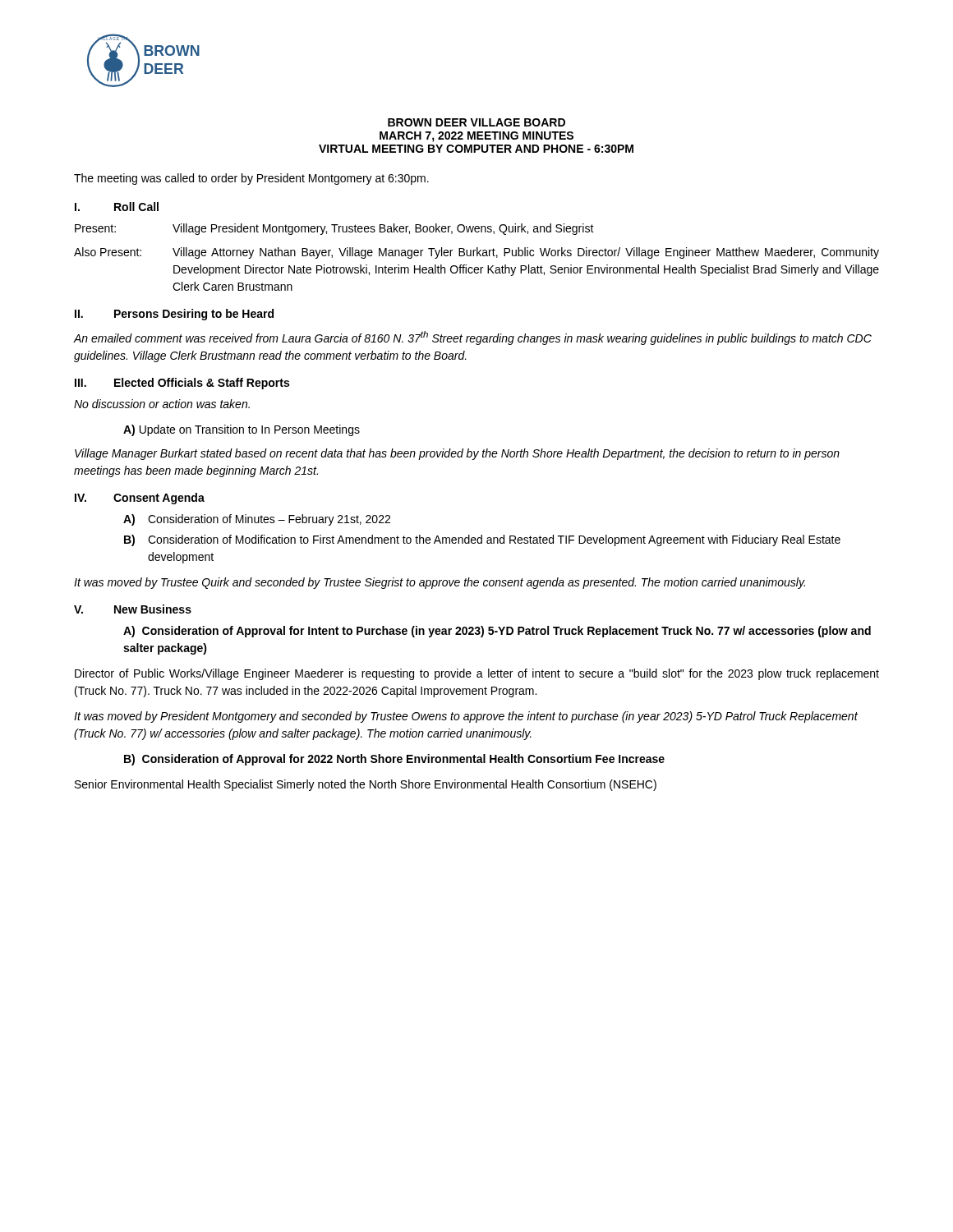The image size is (953, 1232).
Task: Point to the element starting "III. Elected Officials &"
Action: pos(182,382)
